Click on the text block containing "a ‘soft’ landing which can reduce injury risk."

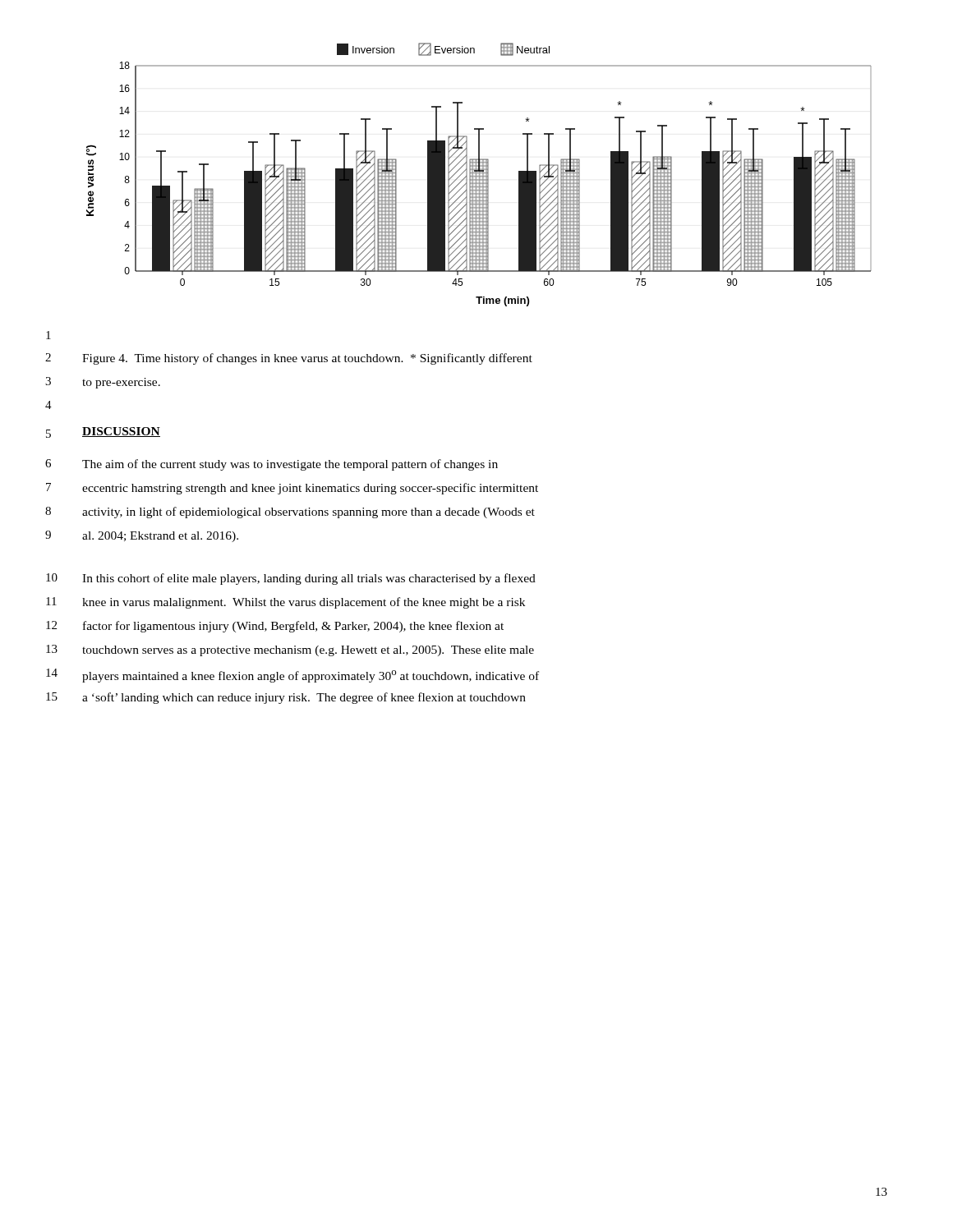(x=304, y=697)
